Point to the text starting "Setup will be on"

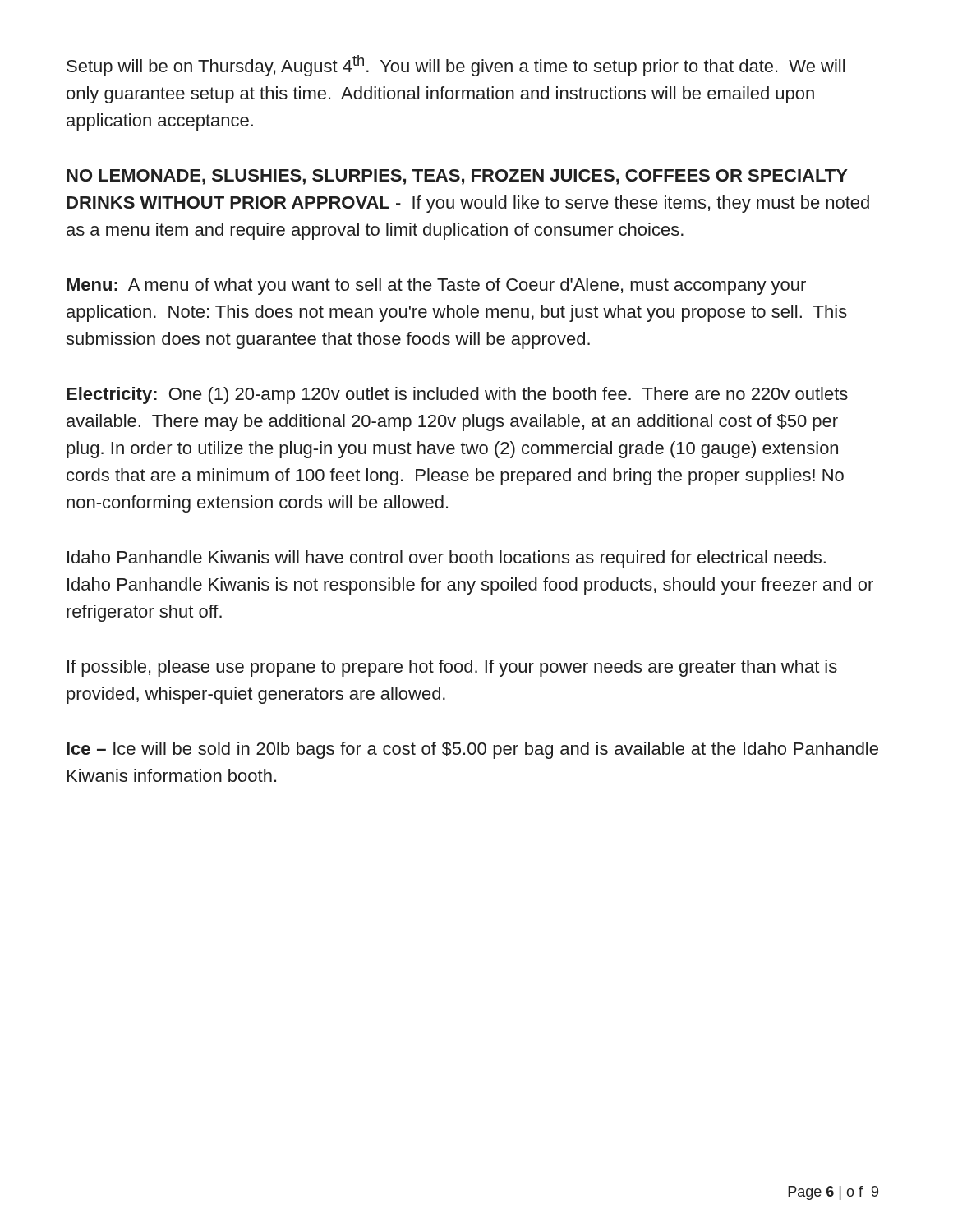pyautogui.click(x=456, y=91)
